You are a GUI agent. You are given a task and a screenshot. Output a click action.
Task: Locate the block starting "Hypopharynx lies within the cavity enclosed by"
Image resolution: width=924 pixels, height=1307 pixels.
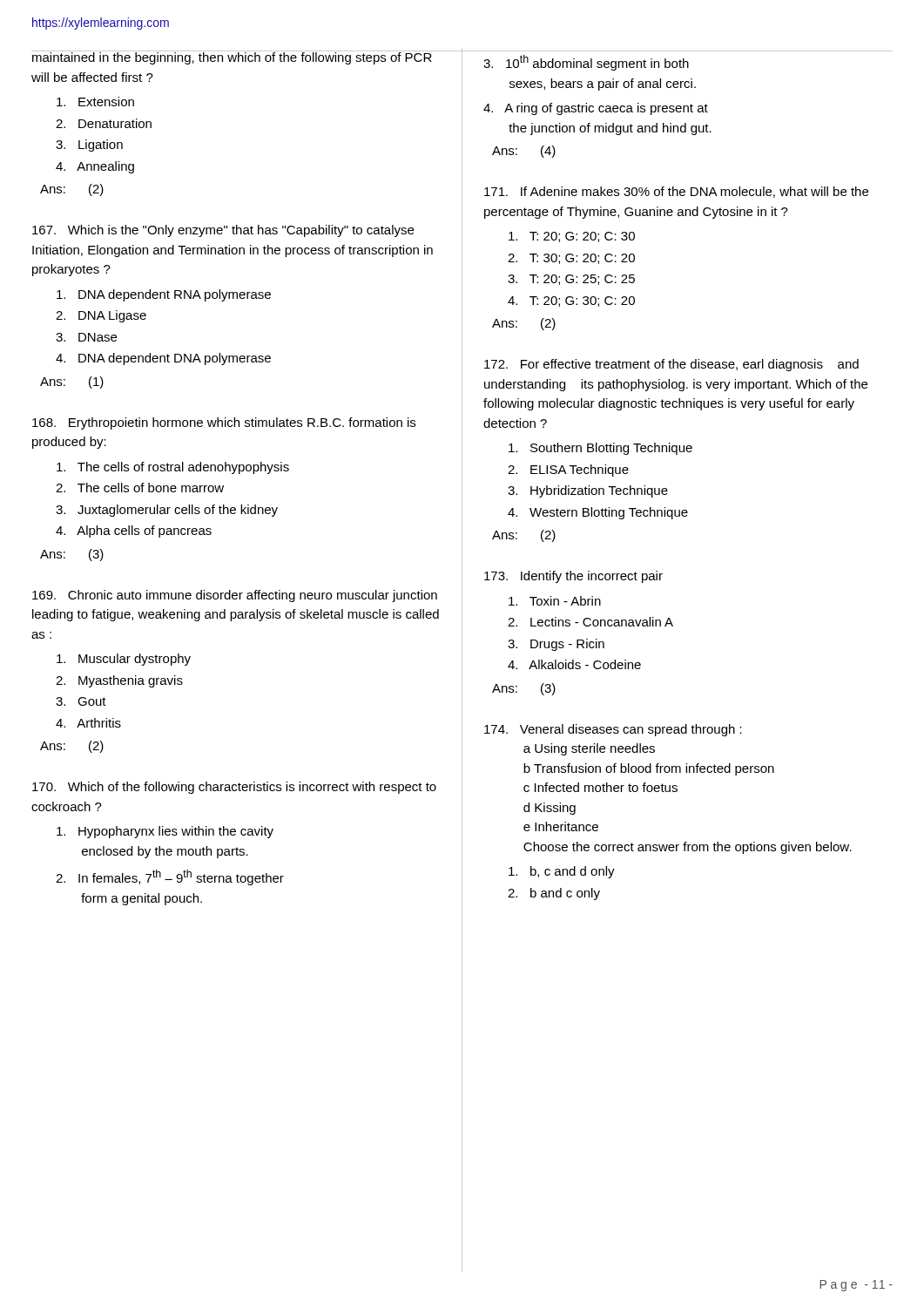pos(165,841)
